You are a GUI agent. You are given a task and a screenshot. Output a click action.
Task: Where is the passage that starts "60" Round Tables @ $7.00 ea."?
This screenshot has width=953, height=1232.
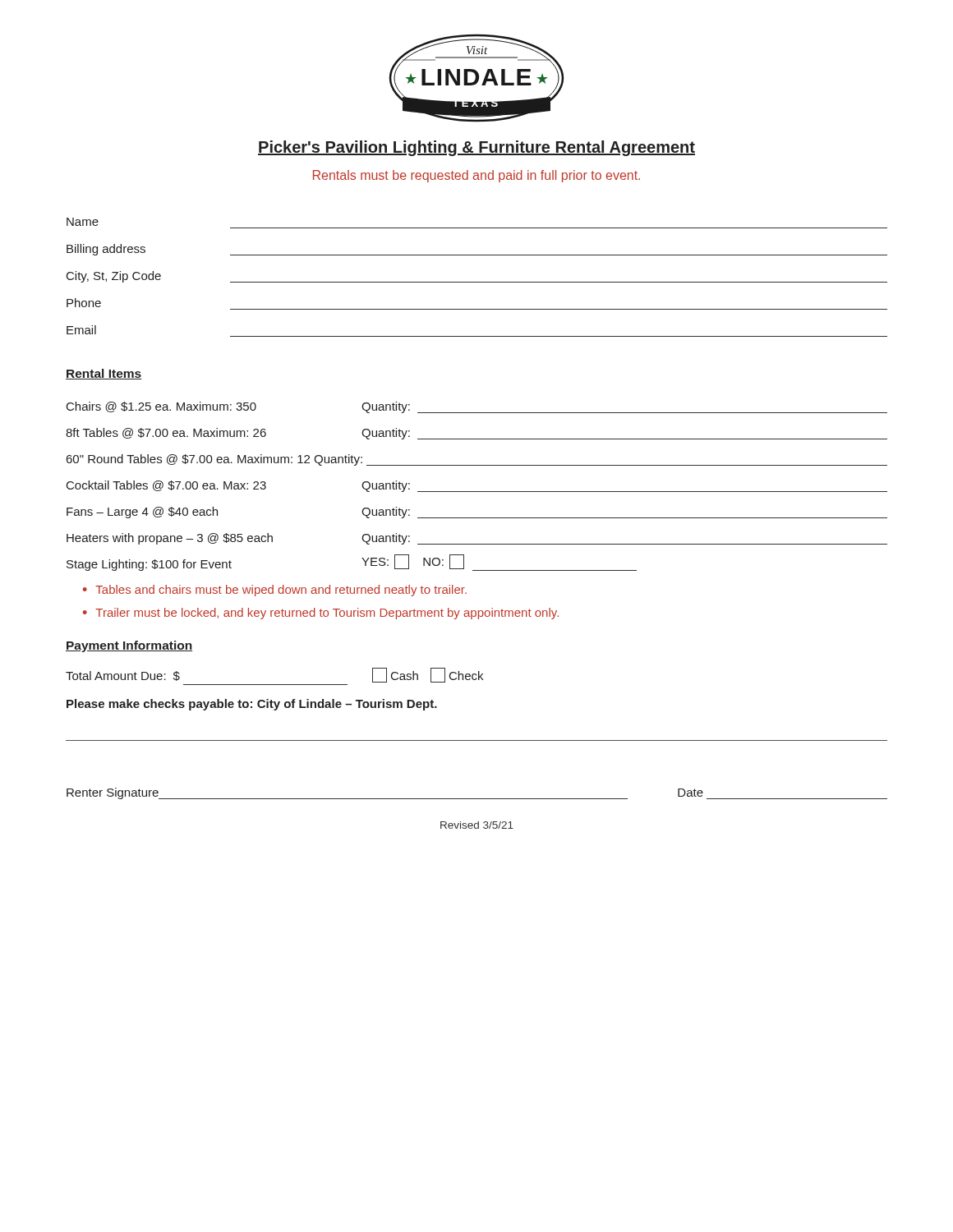[x=476, y=456]
